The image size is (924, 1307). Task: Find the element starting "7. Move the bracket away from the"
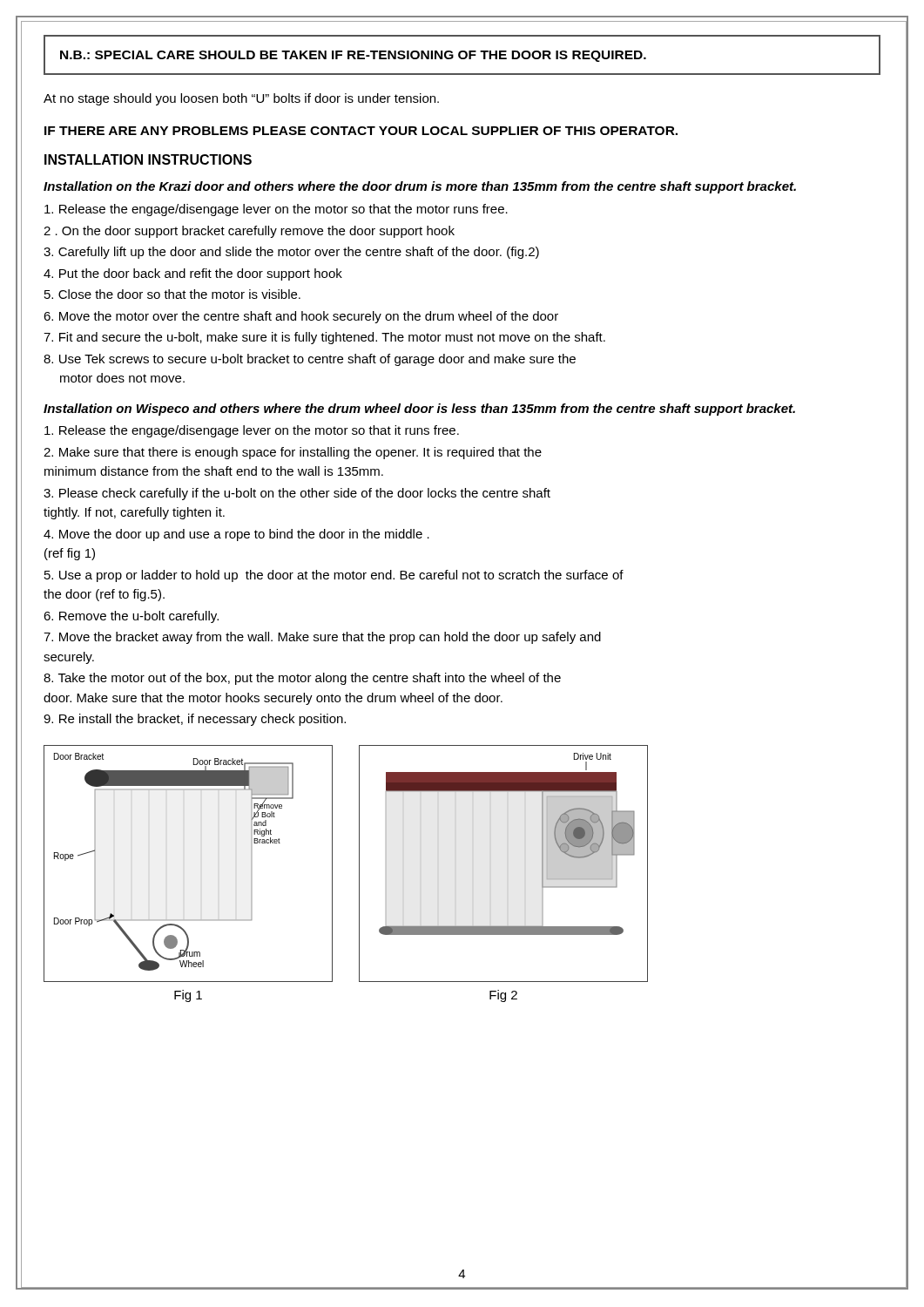coord(322,647)
